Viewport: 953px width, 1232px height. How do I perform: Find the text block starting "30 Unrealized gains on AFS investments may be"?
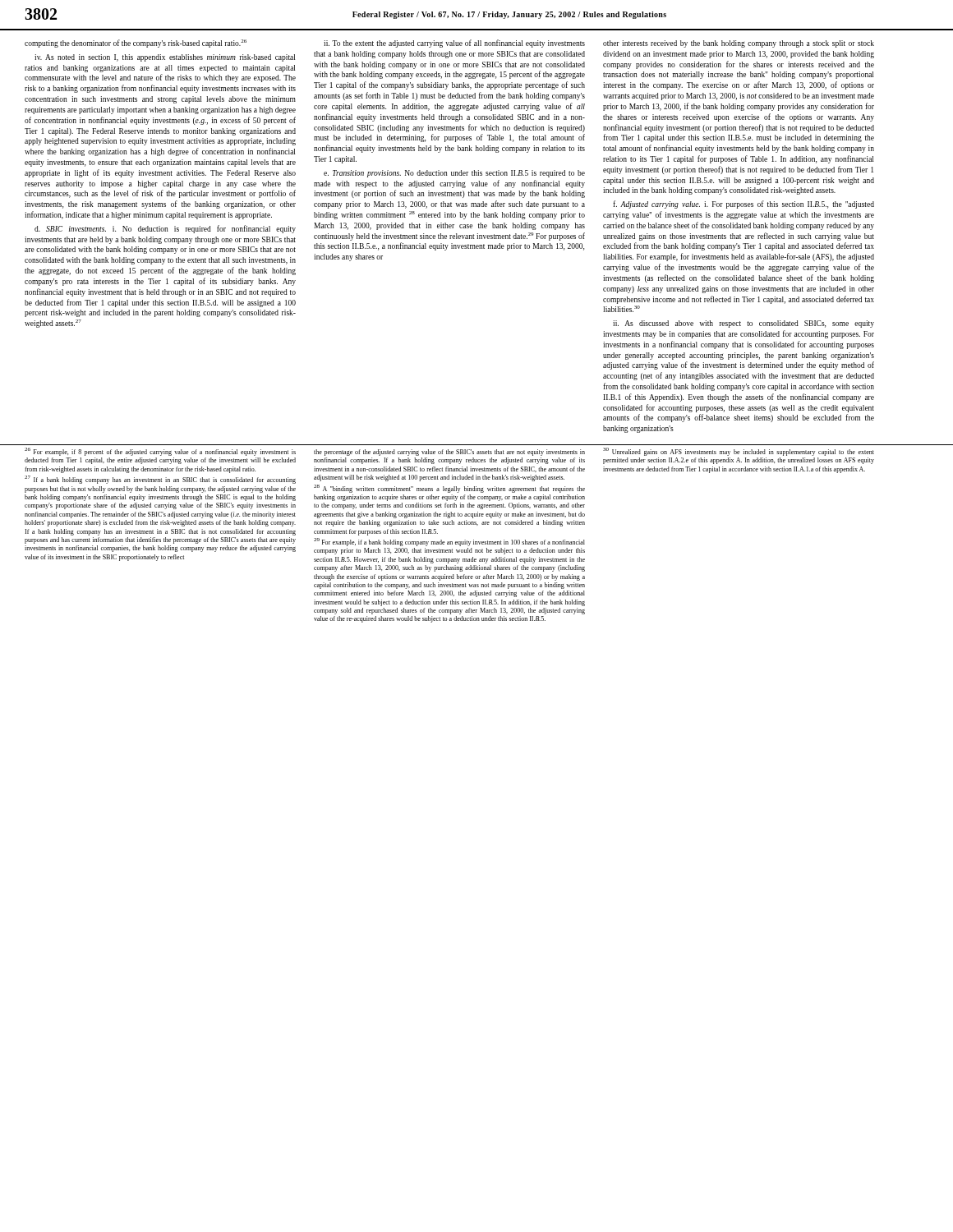[x=739, y=461]
